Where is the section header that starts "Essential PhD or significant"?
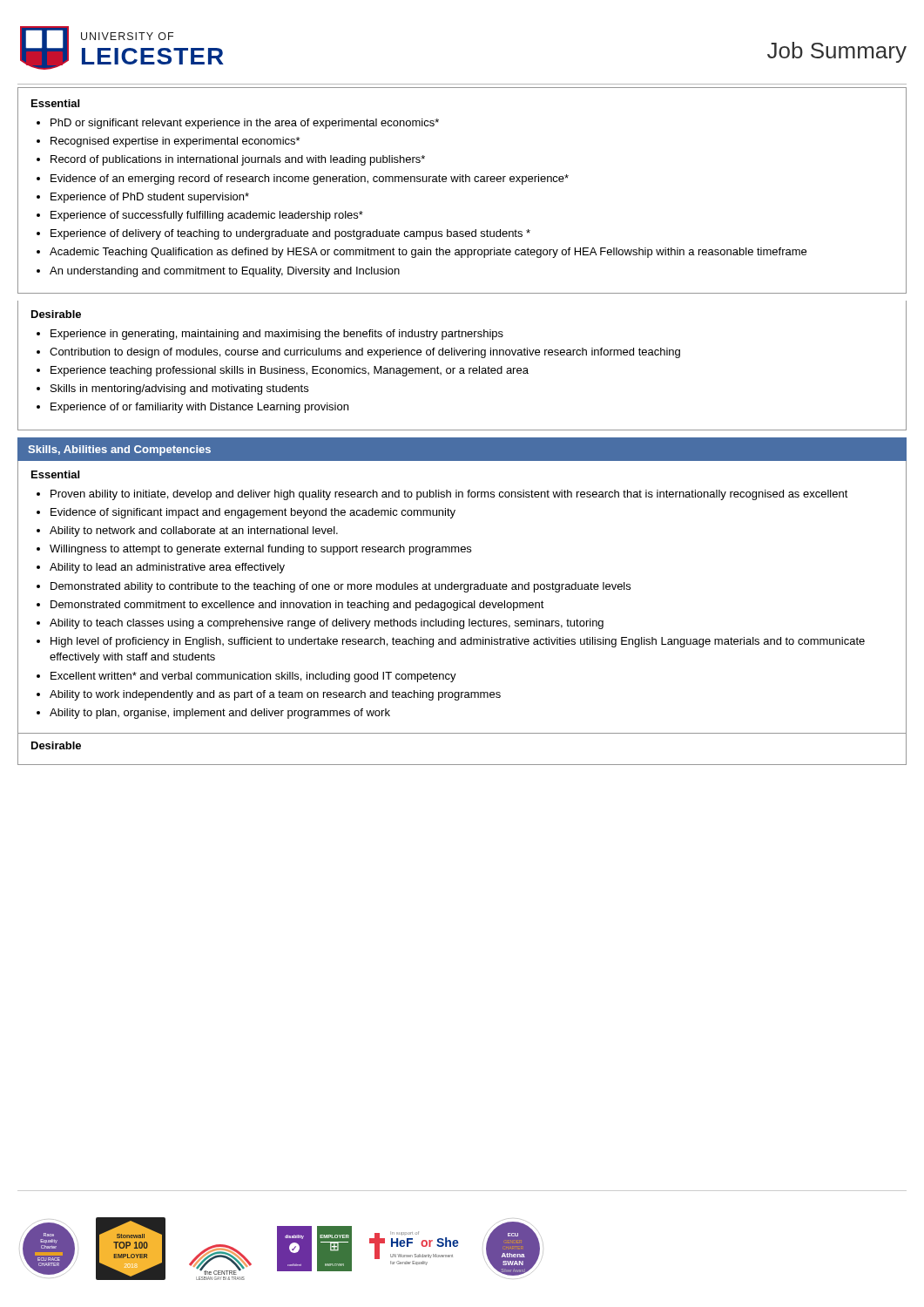The height and width of the screenshot is (1307, 924). coord(462,188)
